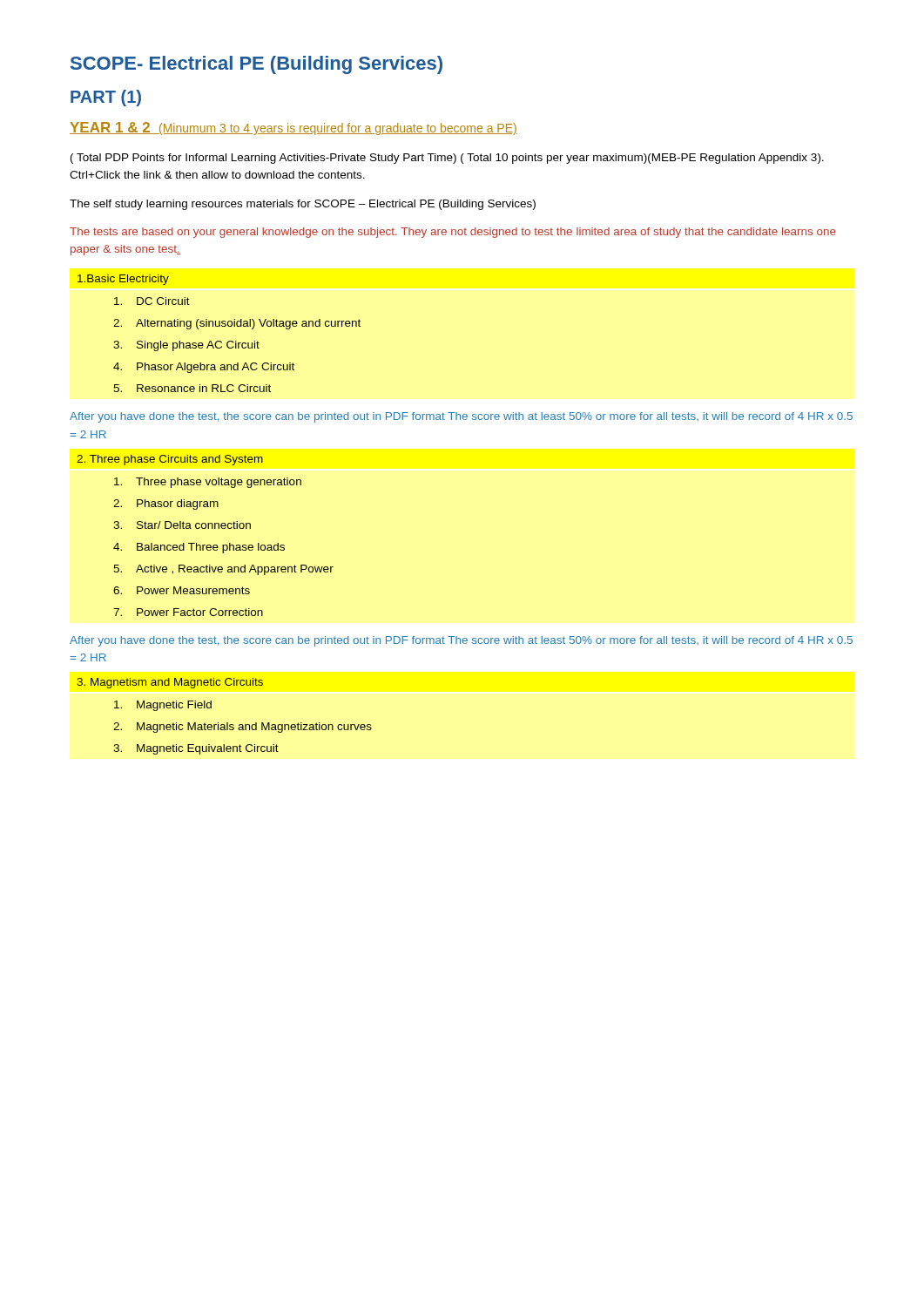Viewport: 924px width, 1307px height.
Task: Find the text block starting "4. Phasor Algebra and AC Circuit"
Action: [204, 367]
